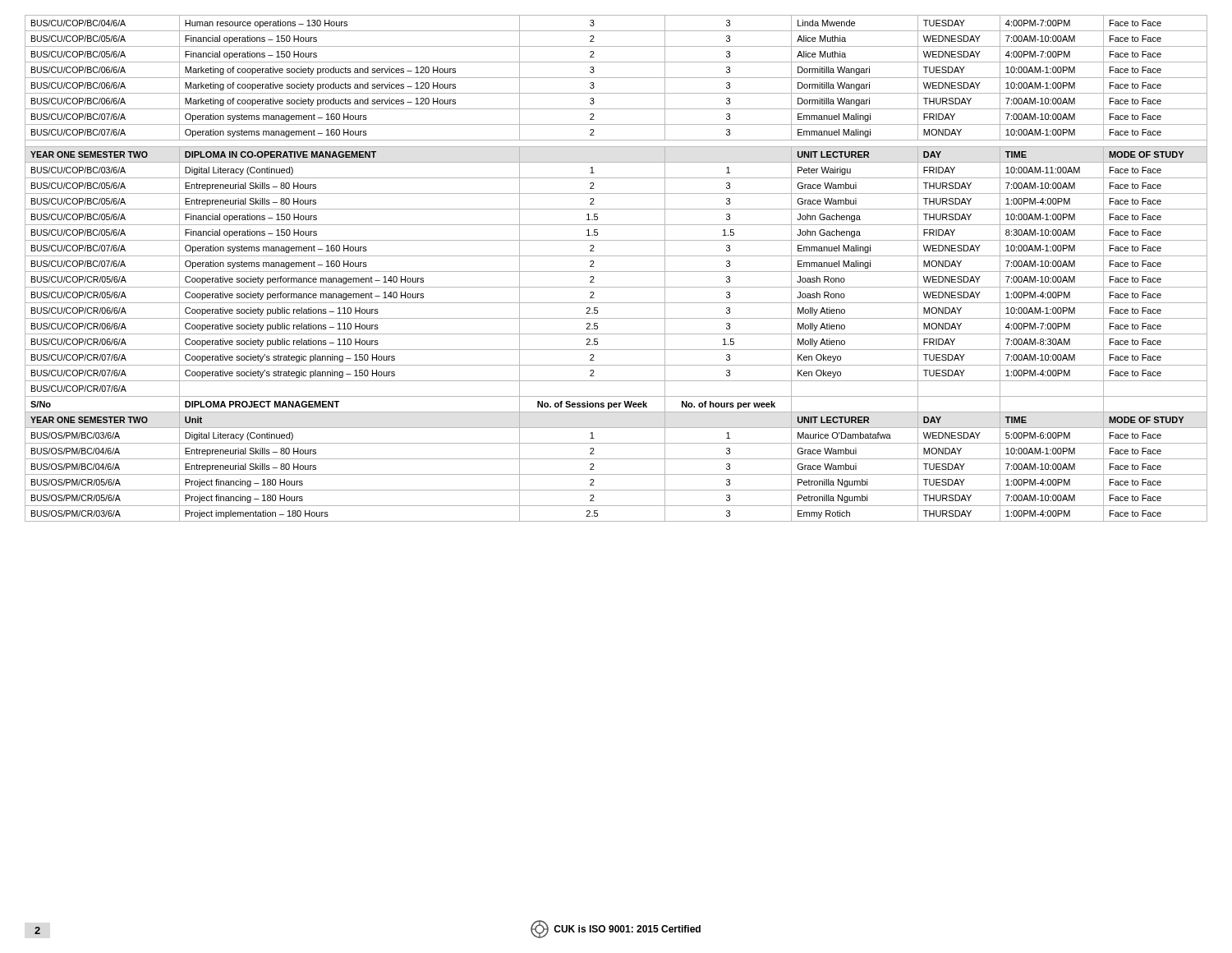Select the table that reads "Molly Atieno"
Screen dimensions: 953x1232
coord(616,268)
